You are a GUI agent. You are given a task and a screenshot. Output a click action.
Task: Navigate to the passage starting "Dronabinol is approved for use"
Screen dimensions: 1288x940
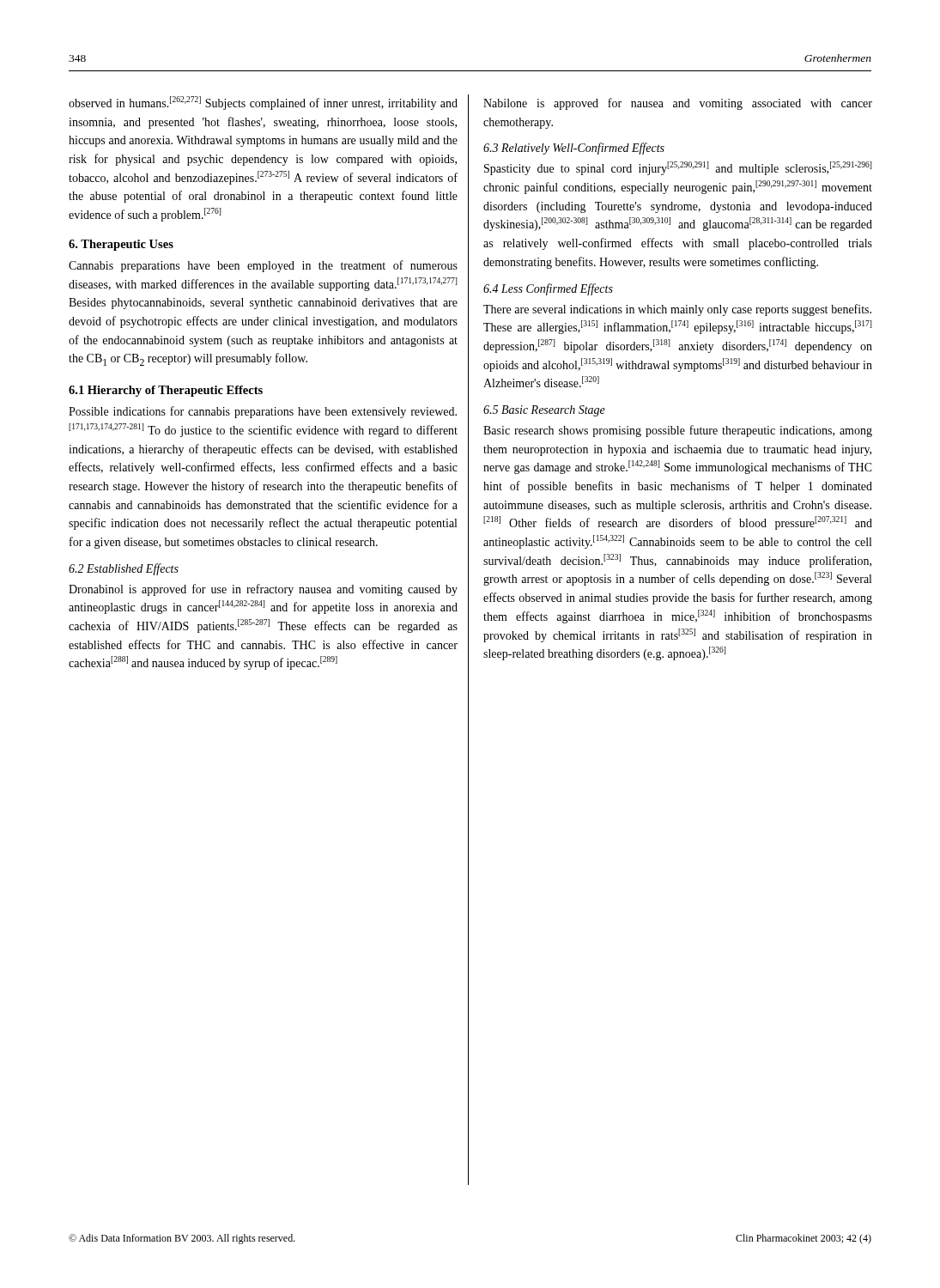[263, 626]
